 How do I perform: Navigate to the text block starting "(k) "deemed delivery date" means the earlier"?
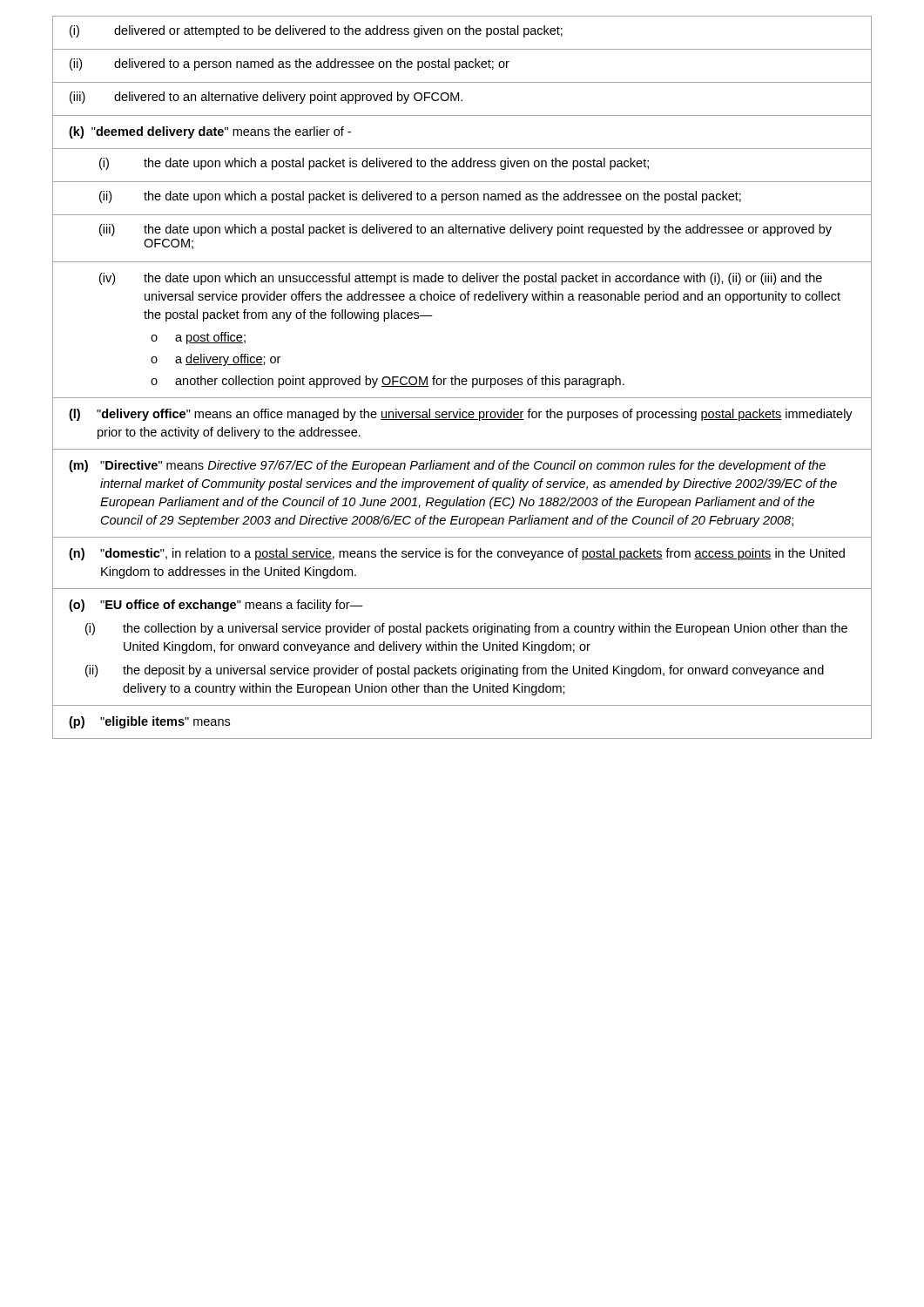tap(210, 132)
